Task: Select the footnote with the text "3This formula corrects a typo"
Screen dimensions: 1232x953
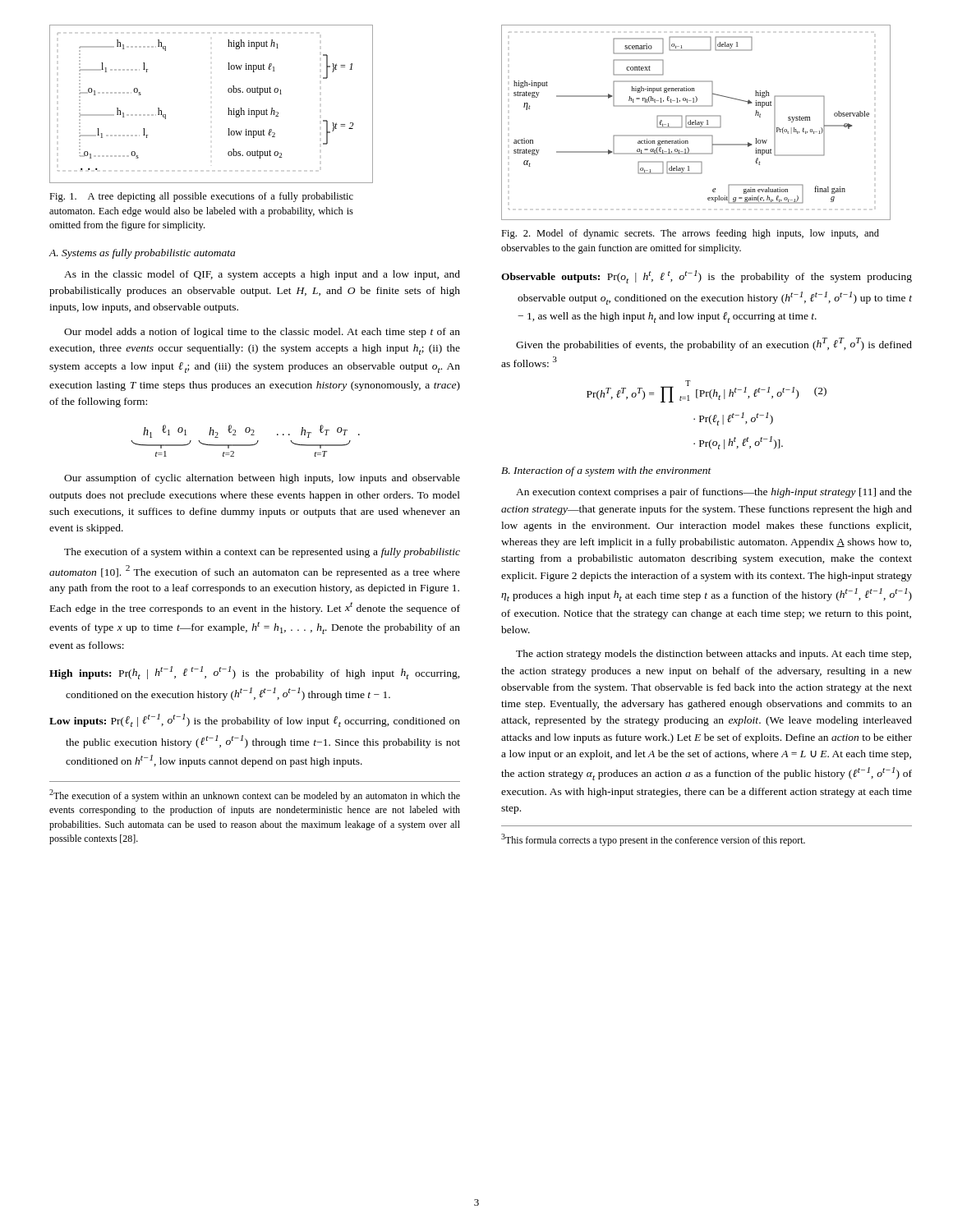Action: [x=707, y=836]
